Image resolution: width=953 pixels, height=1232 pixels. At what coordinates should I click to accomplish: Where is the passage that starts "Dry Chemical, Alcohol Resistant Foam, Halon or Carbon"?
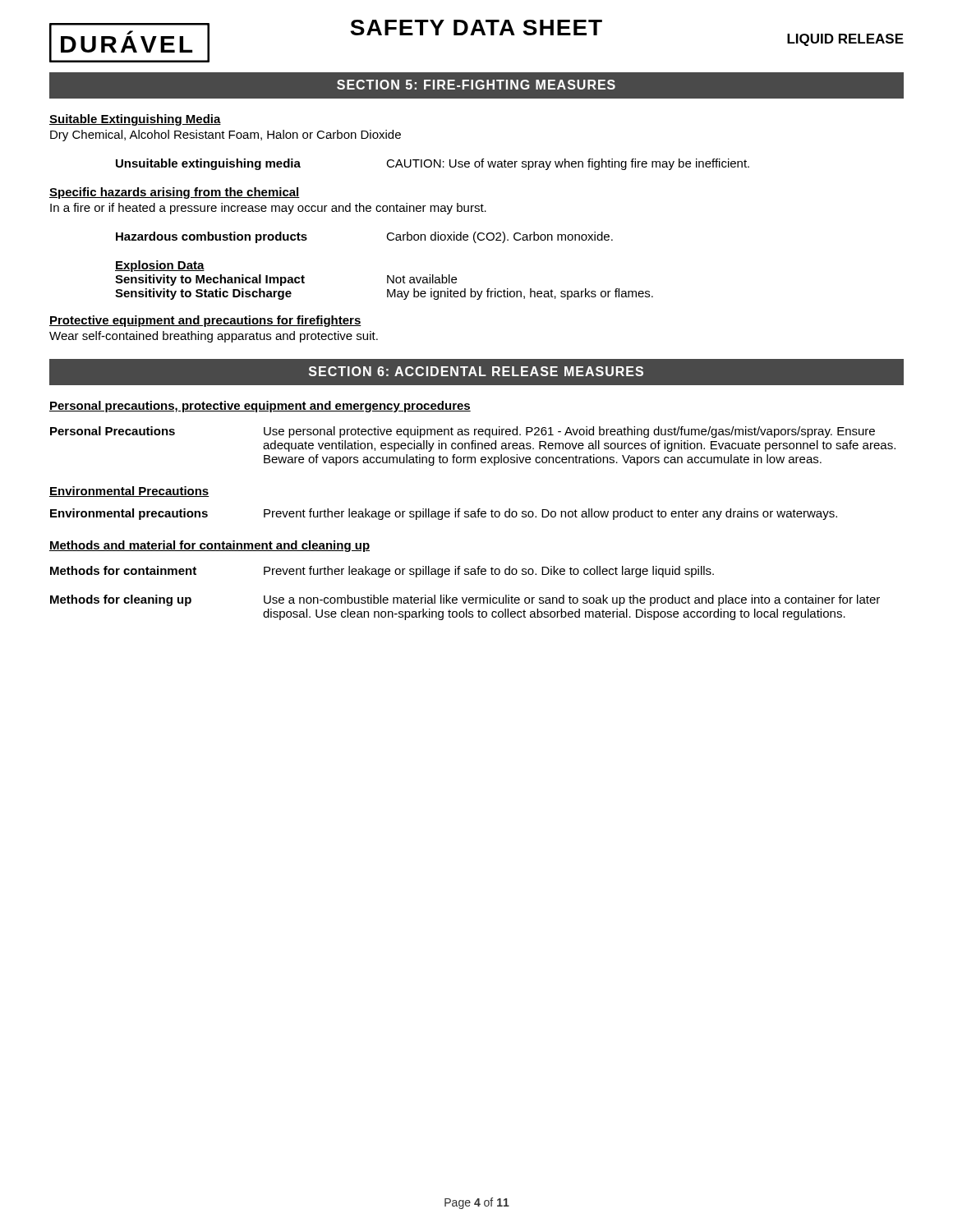pos(225,134)
